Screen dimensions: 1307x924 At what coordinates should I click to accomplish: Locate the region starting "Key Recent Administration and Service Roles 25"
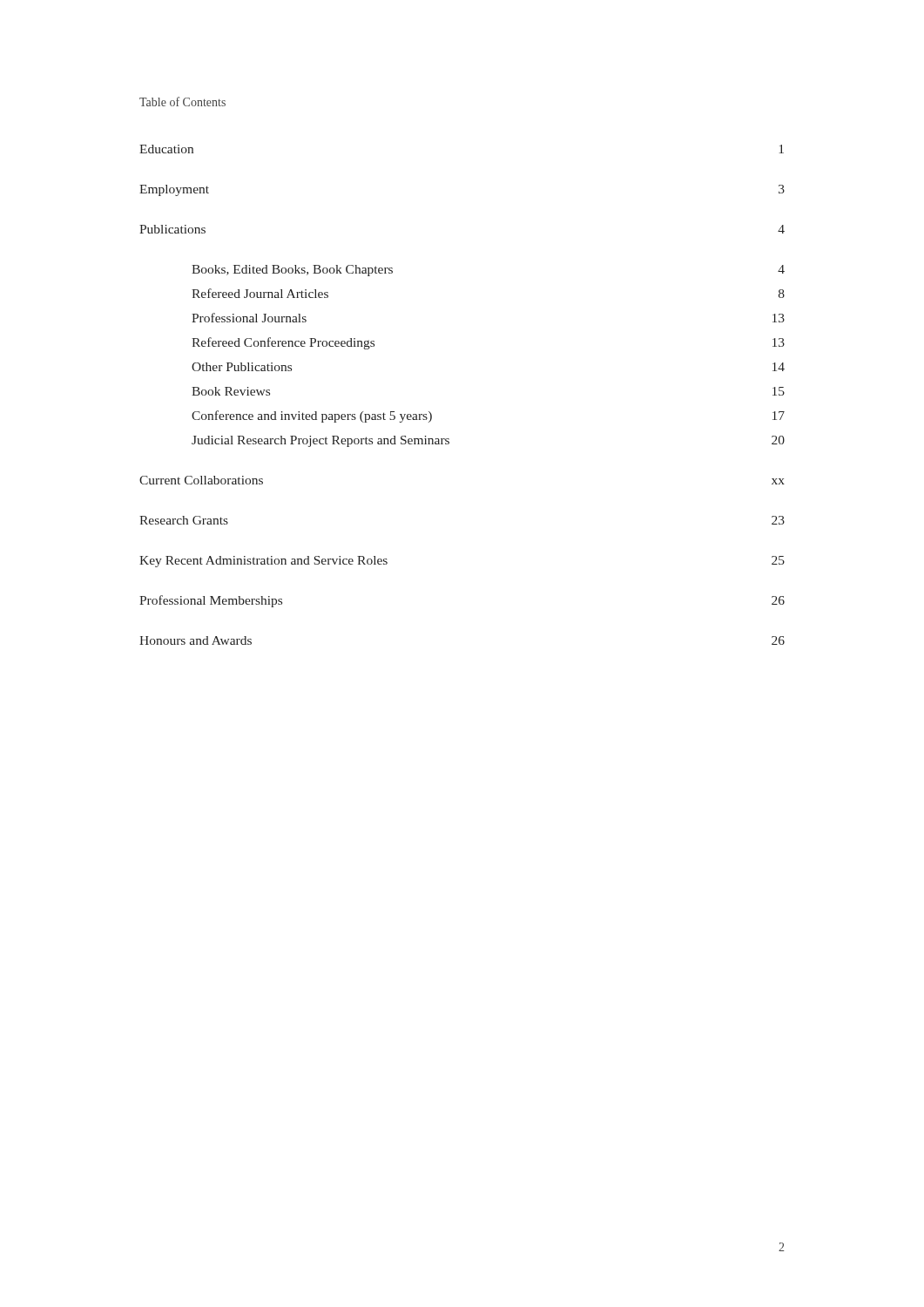click(257, 562)
